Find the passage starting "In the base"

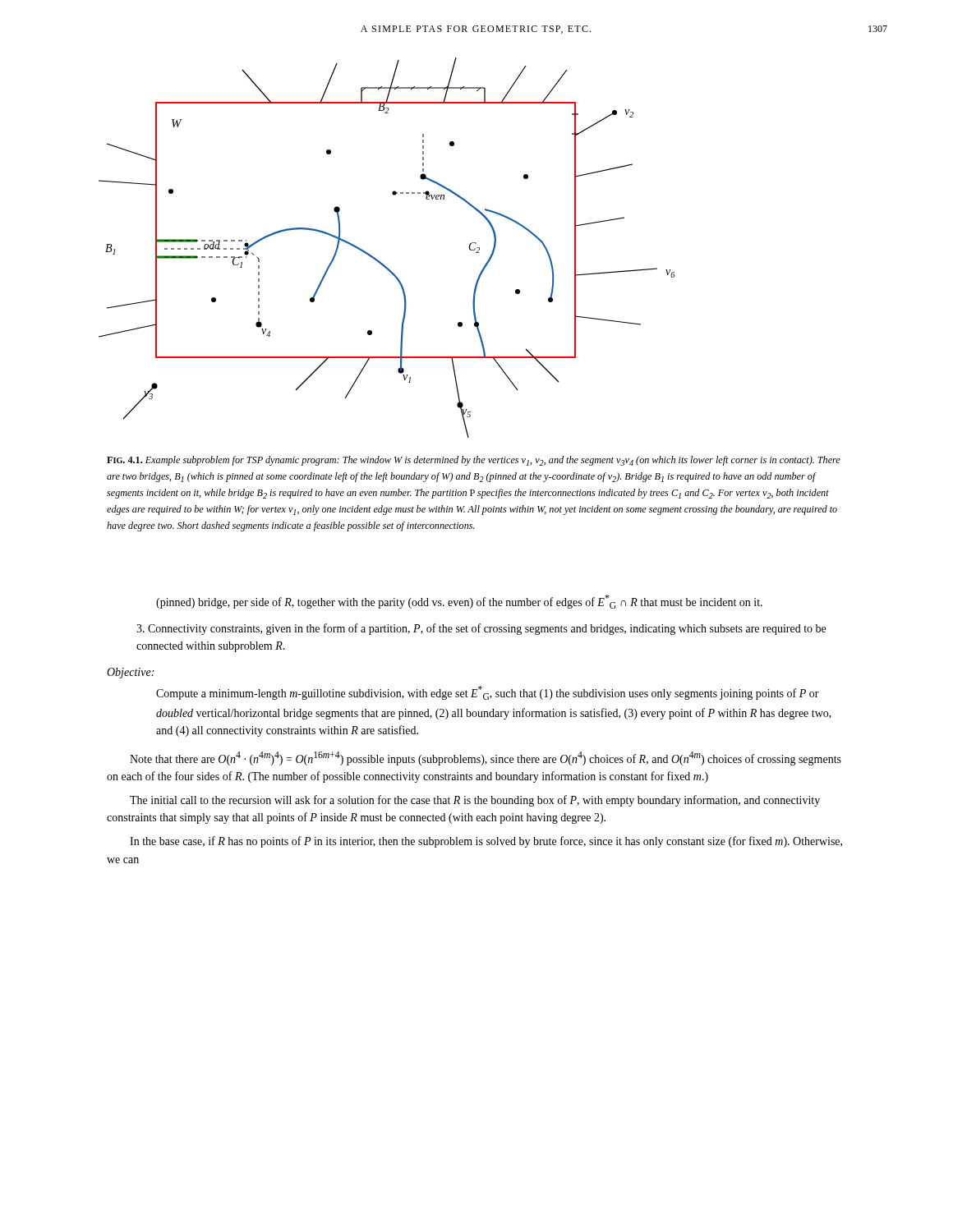[475, 851]
